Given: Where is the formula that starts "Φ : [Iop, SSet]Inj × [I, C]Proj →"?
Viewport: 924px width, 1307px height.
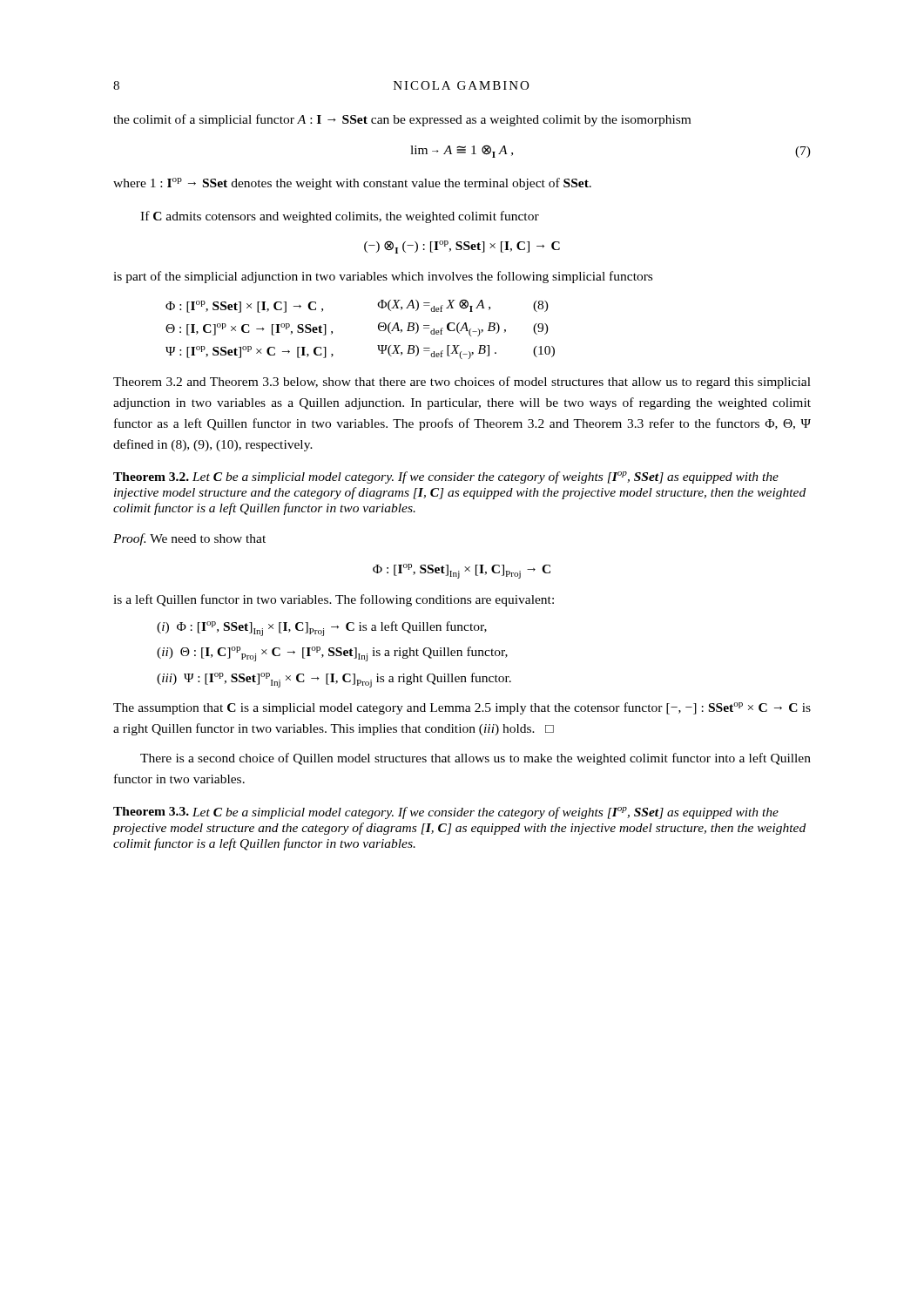Looking at the screenshot, I should coord(462,569).
